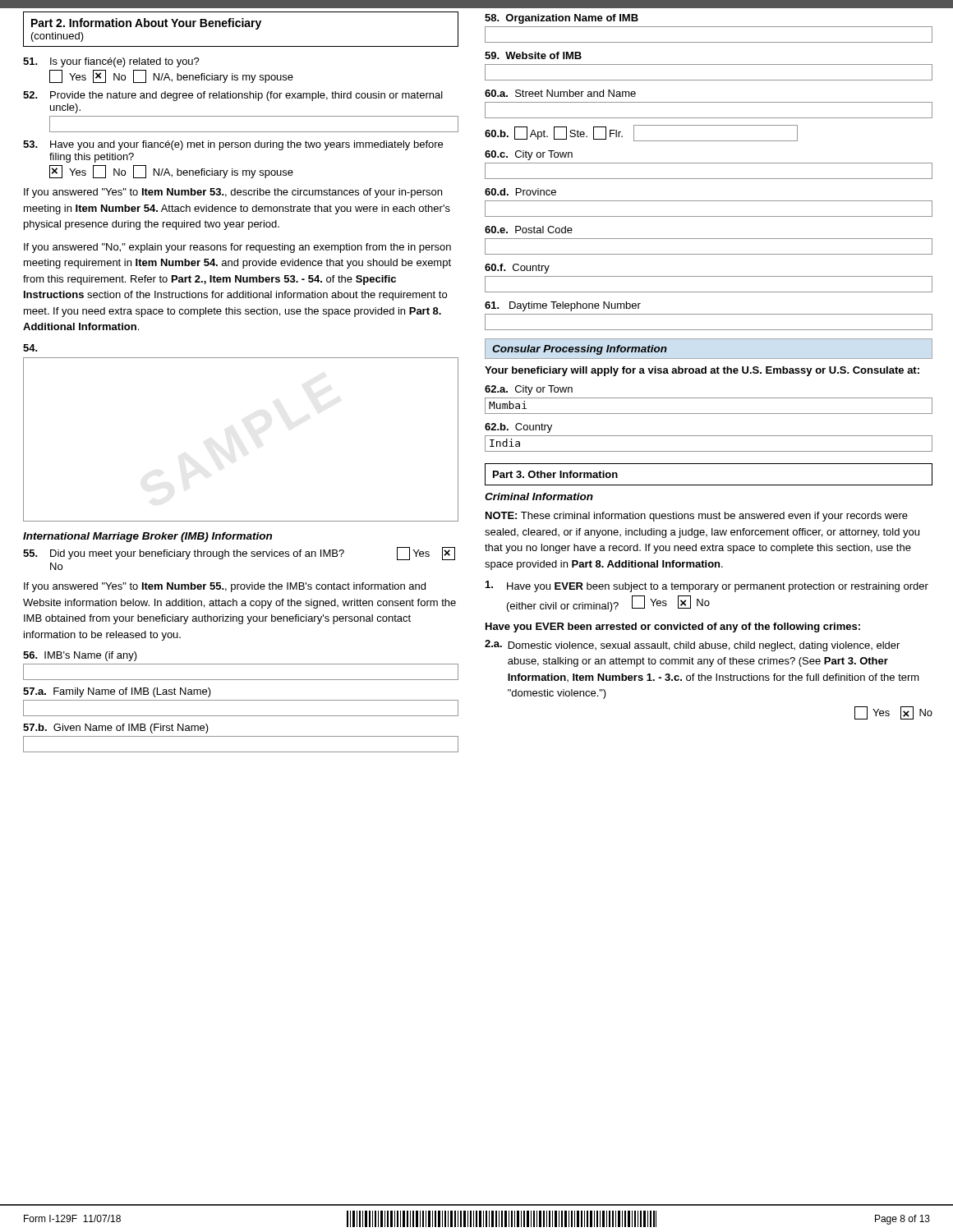Locate the block of text that opens with "Have you EVER been arrested or convicted"
Screen dimensions: 1232x953
point(673,626)
